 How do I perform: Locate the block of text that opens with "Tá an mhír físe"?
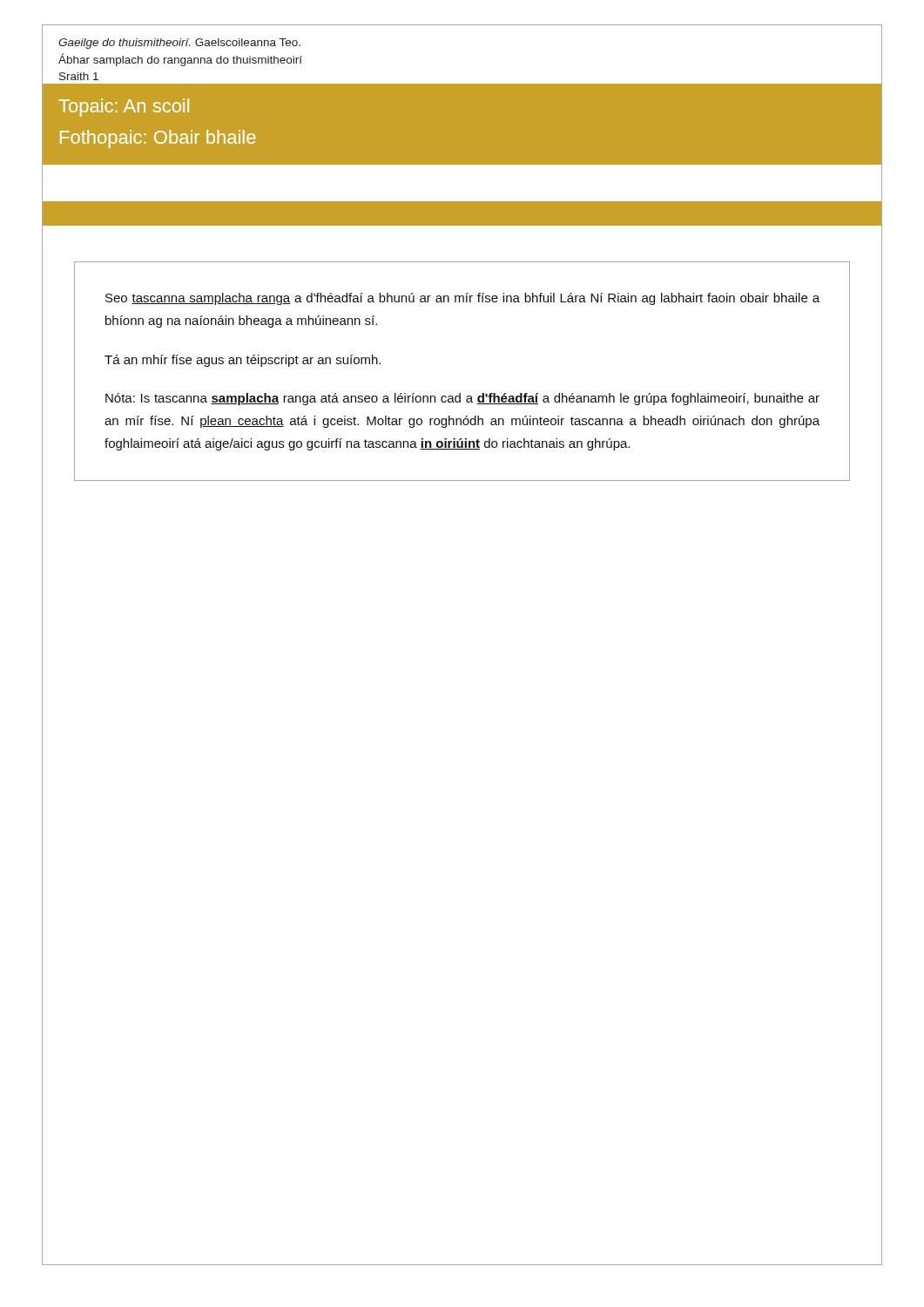pyautogui.click(x=243, y=359)
